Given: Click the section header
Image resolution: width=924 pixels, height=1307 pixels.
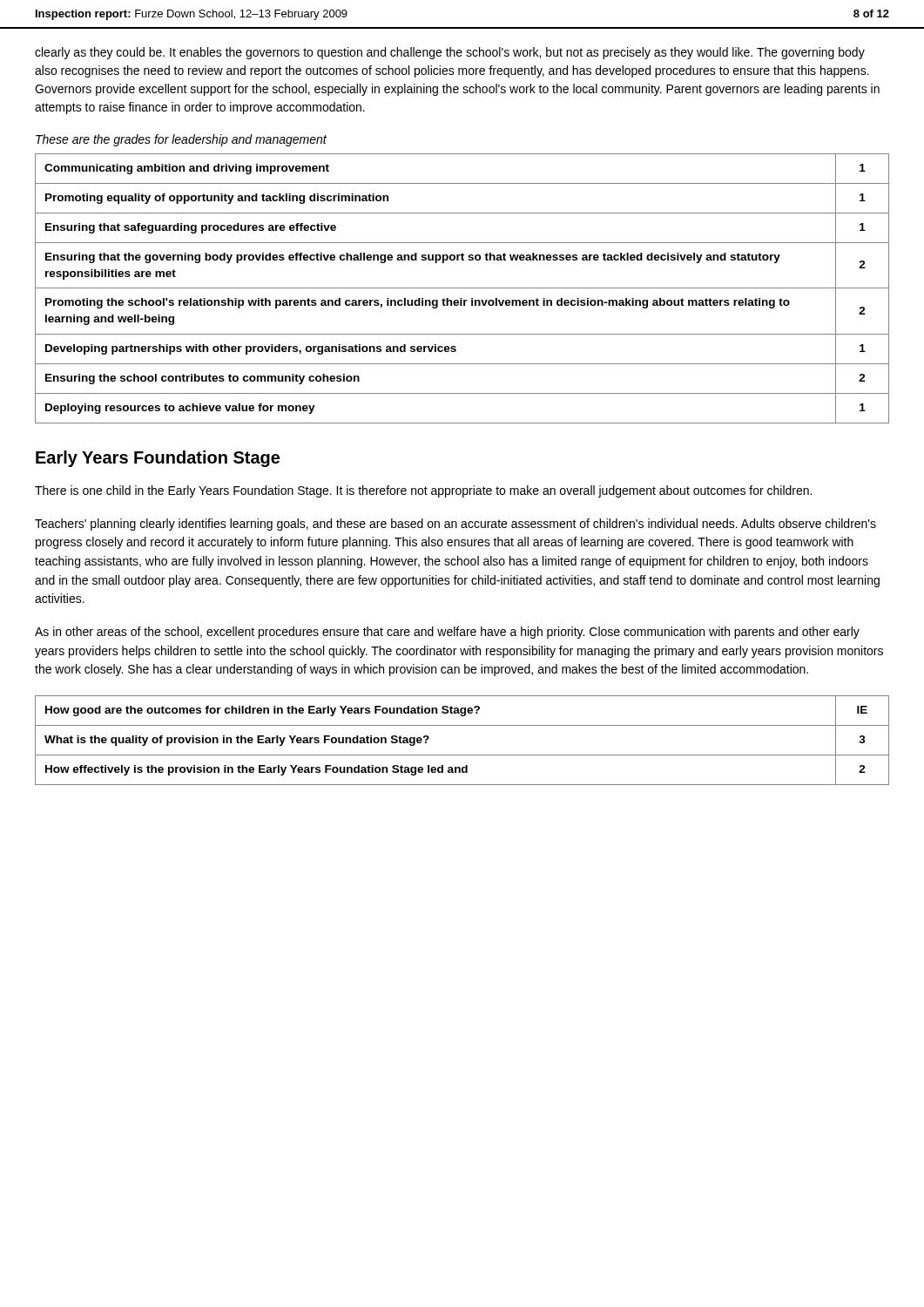Looking at the screenshot, I should [x=158, y=457].
